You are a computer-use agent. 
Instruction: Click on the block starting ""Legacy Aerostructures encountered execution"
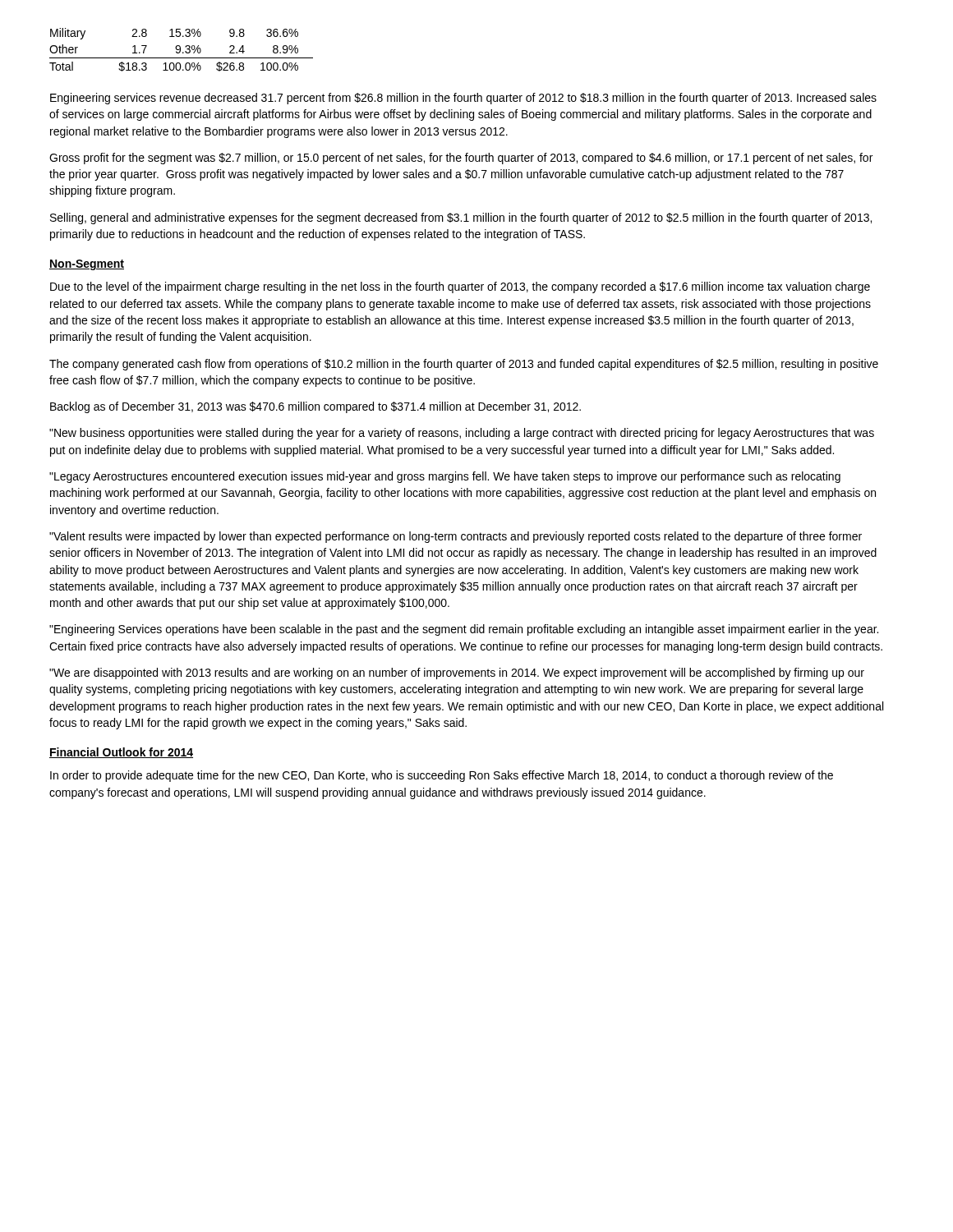pyautogui.click(x=463, y=493)
